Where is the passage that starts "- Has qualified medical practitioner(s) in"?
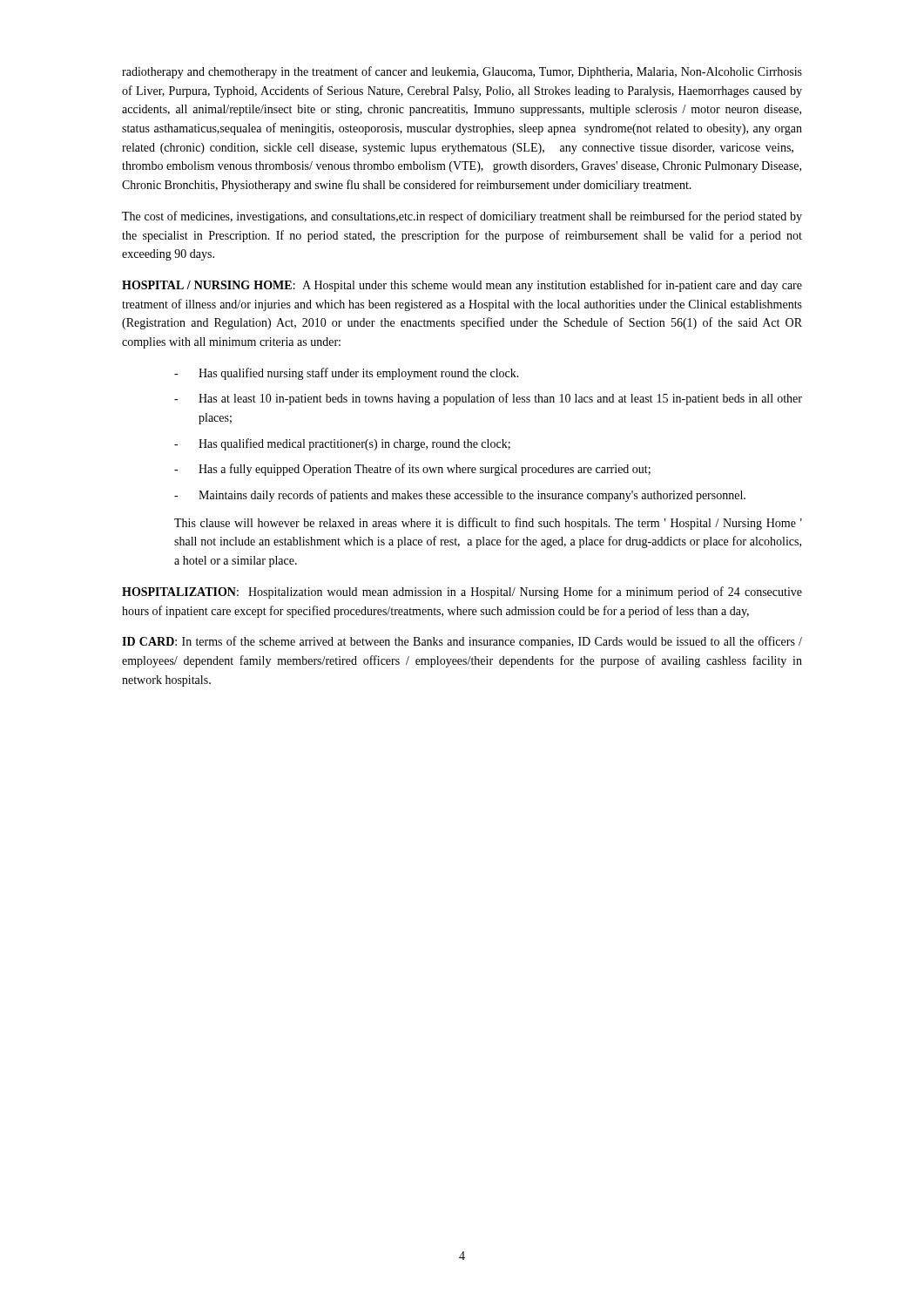Viewport: 924px width, 1307px height. coord(488,444)
